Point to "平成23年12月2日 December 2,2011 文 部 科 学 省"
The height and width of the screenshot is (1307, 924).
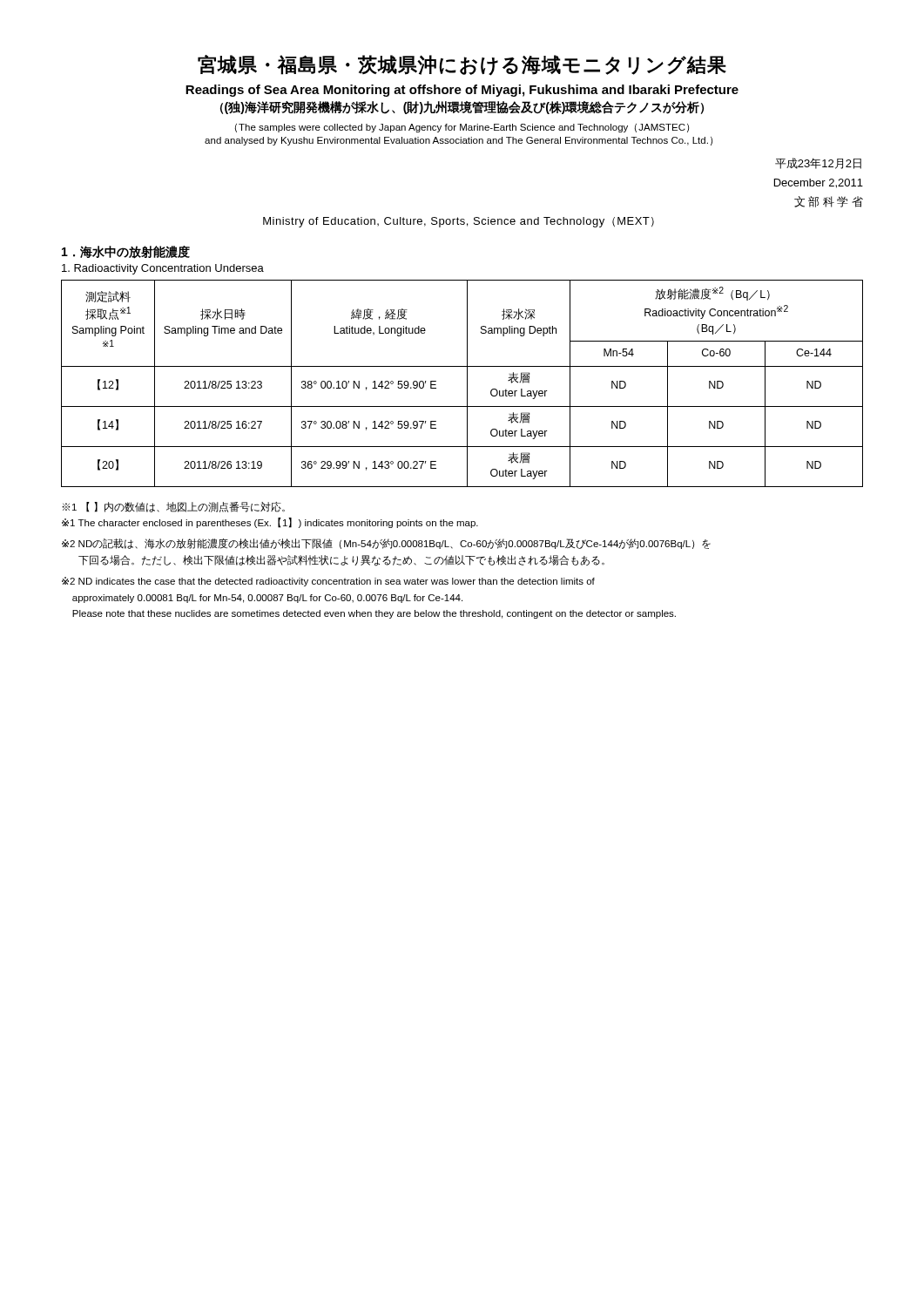818,183
